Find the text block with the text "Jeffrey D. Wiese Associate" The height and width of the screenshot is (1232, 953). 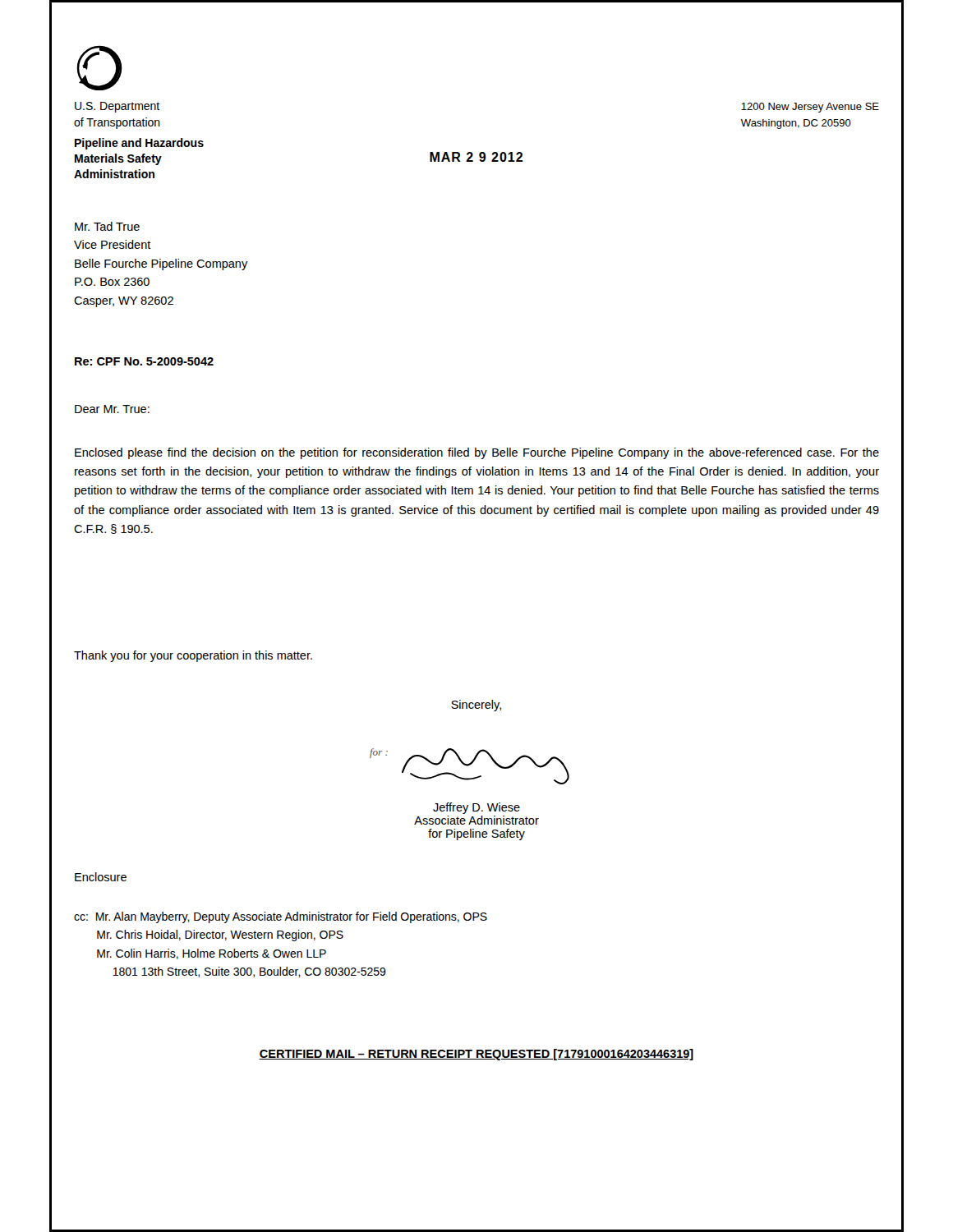click(476, 821)
